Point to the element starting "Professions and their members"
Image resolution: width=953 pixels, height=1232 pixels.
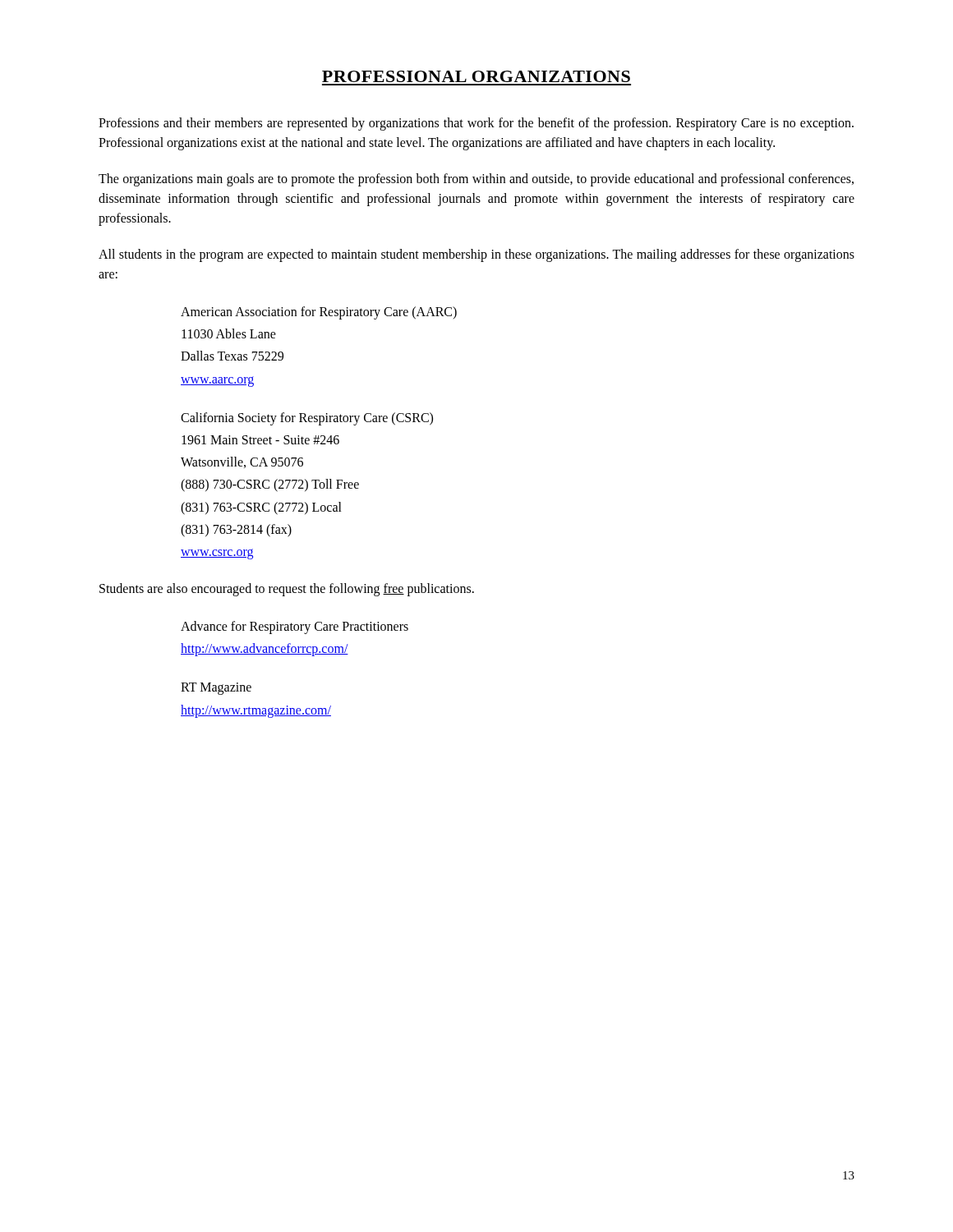[476, 133]
